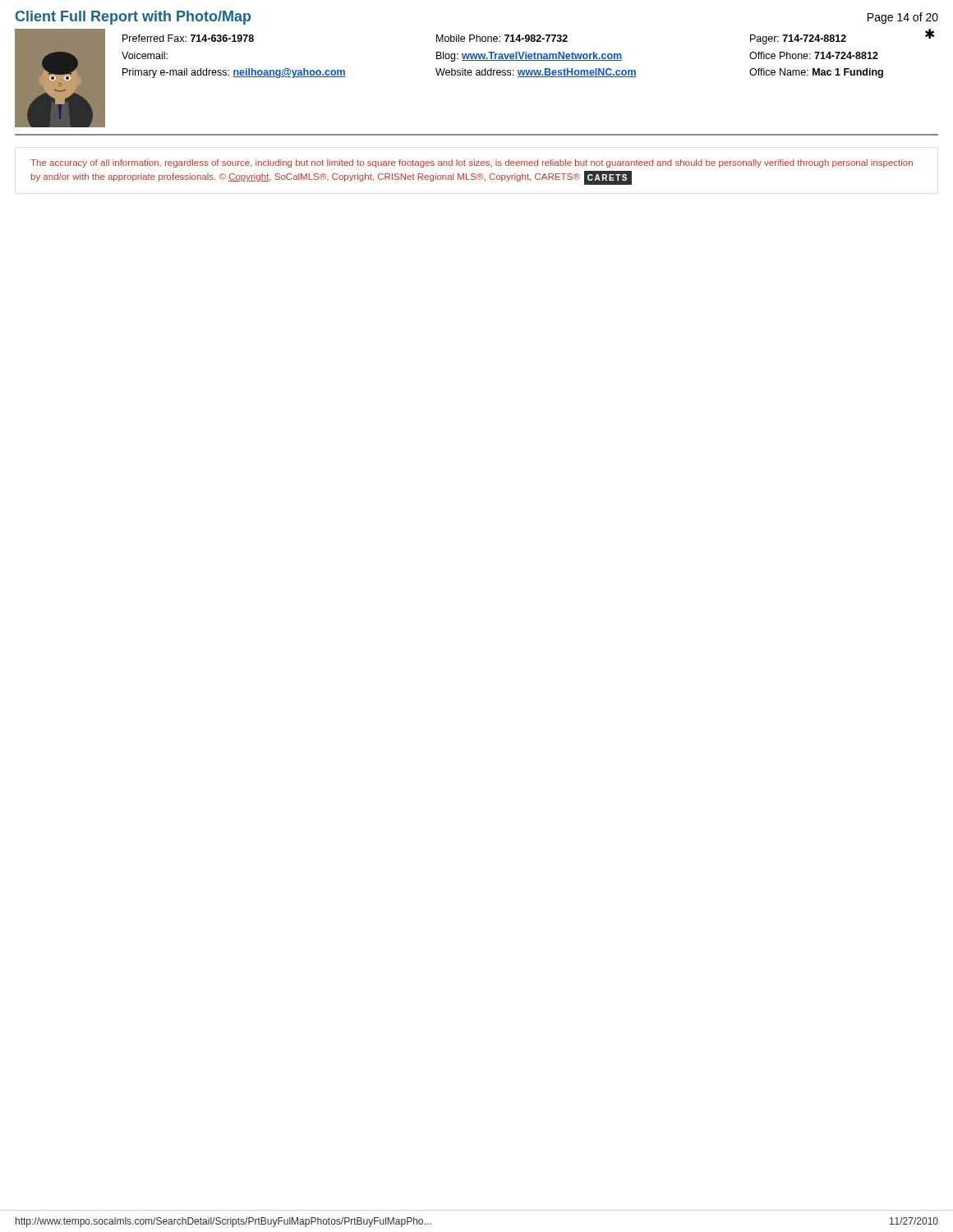This screenshot has height=1232, width=953.
Task: Select the element starting "Mobile Phone: 714-982-7732 Blog:"
Action: [536, 56]
